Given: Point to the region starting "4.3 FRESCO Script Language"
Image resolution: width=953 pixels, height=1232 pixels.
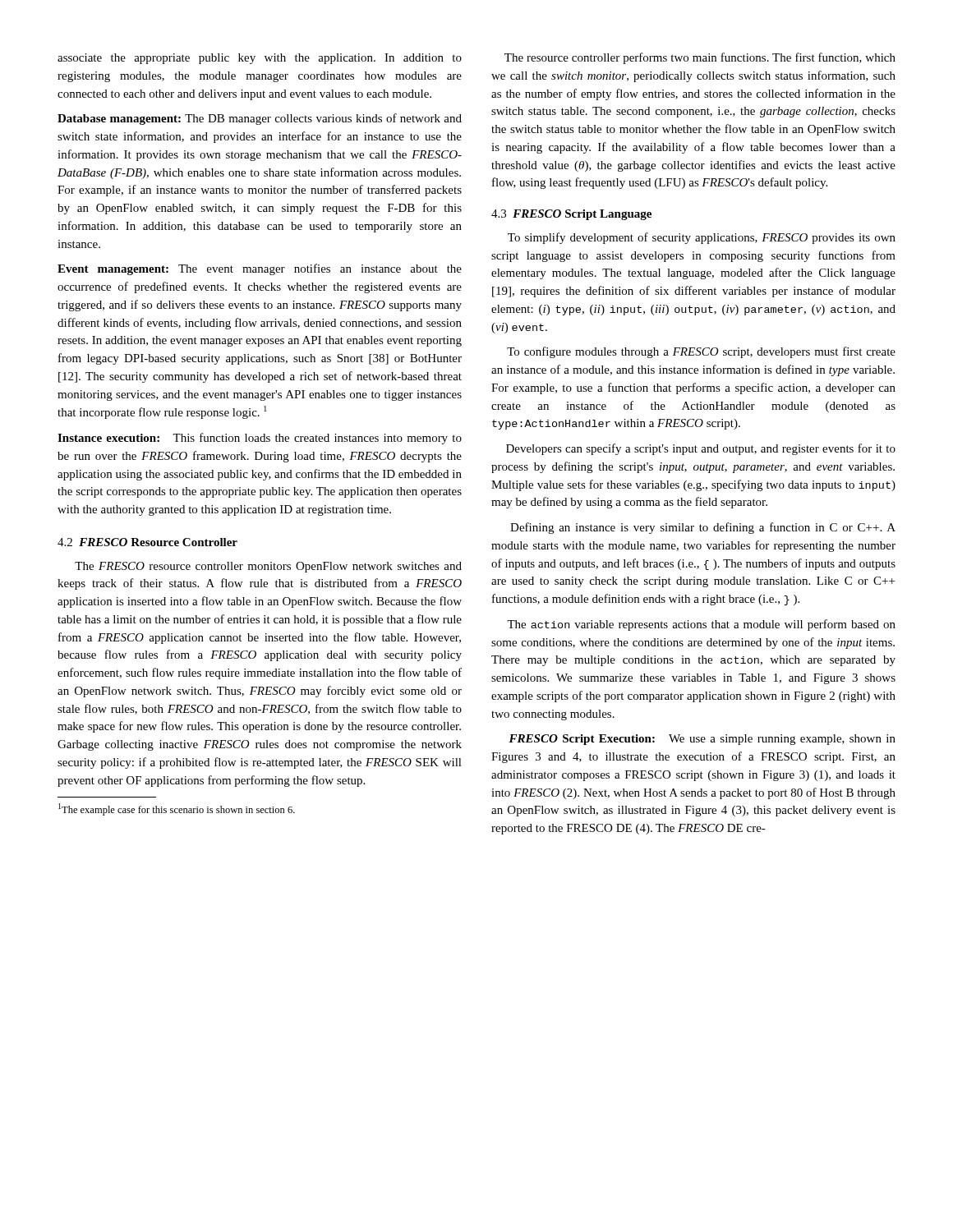Looking at the screenshot, I should 571,215.
